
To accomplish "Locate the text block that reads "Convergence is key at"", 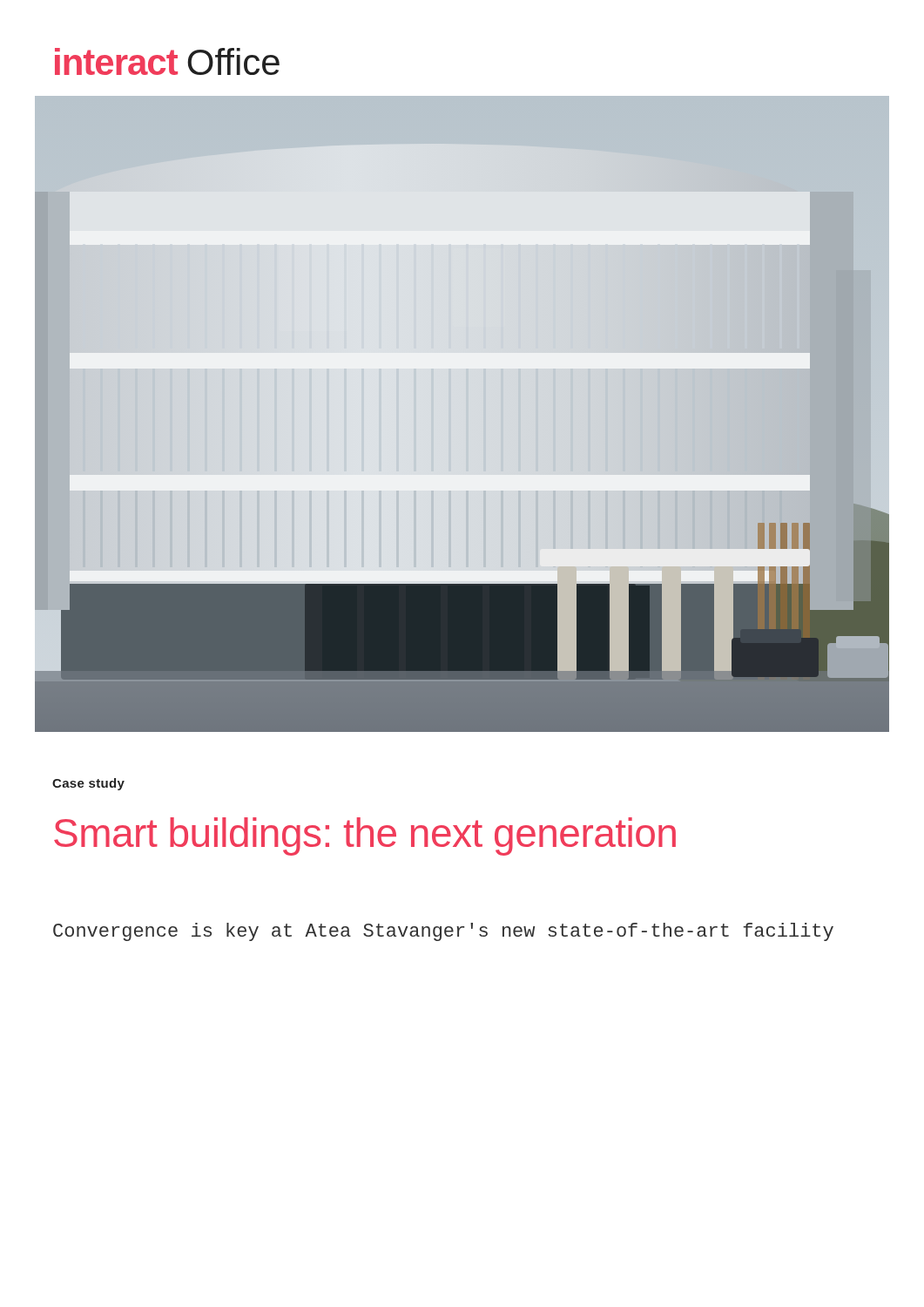I will point(443,932).
